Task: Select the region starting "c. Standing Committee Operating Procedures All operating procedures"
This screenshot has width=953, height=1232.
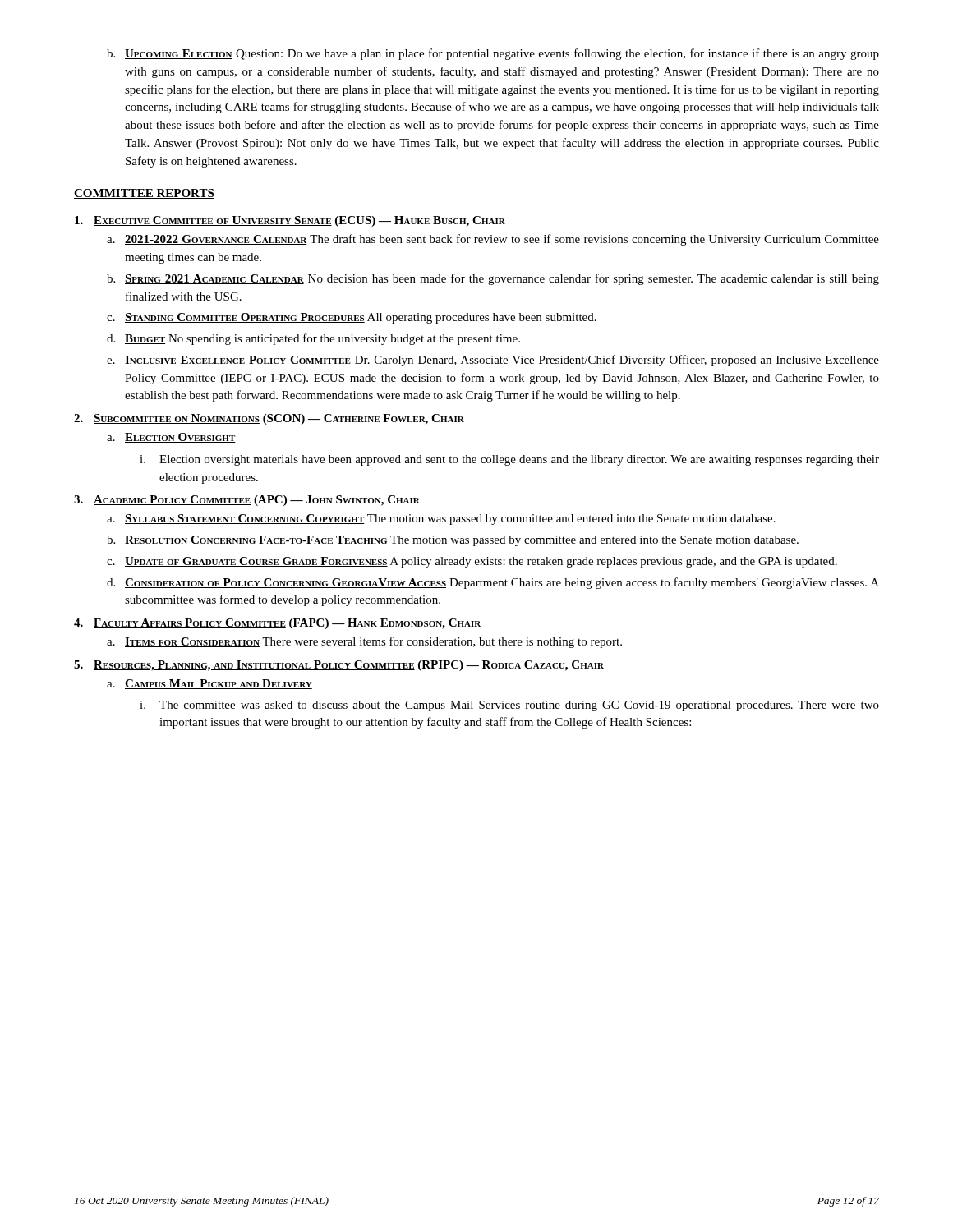Action: coord(352,318)
